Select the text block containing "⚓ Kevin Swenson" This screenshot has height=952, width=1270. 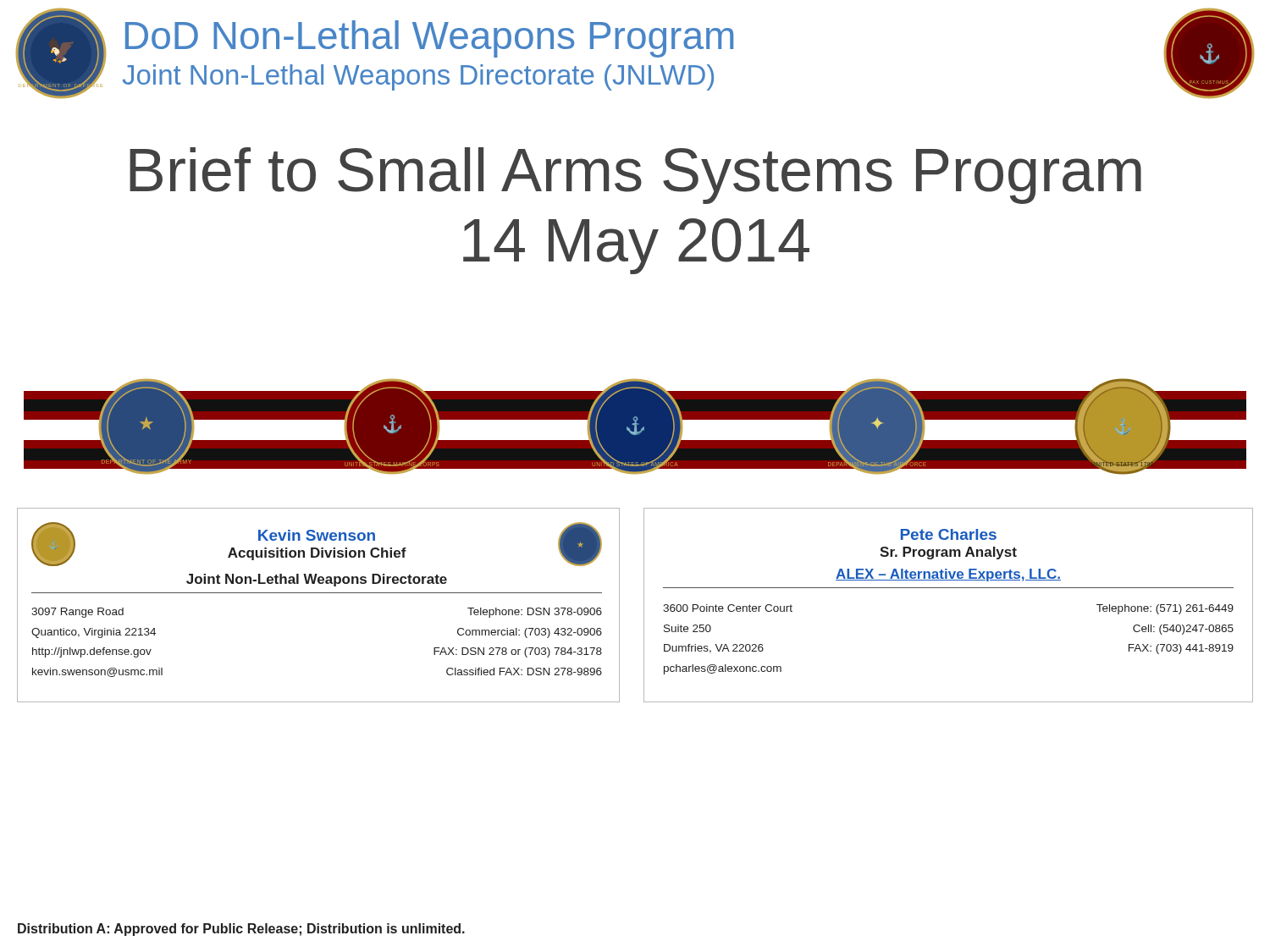(317, 602)
